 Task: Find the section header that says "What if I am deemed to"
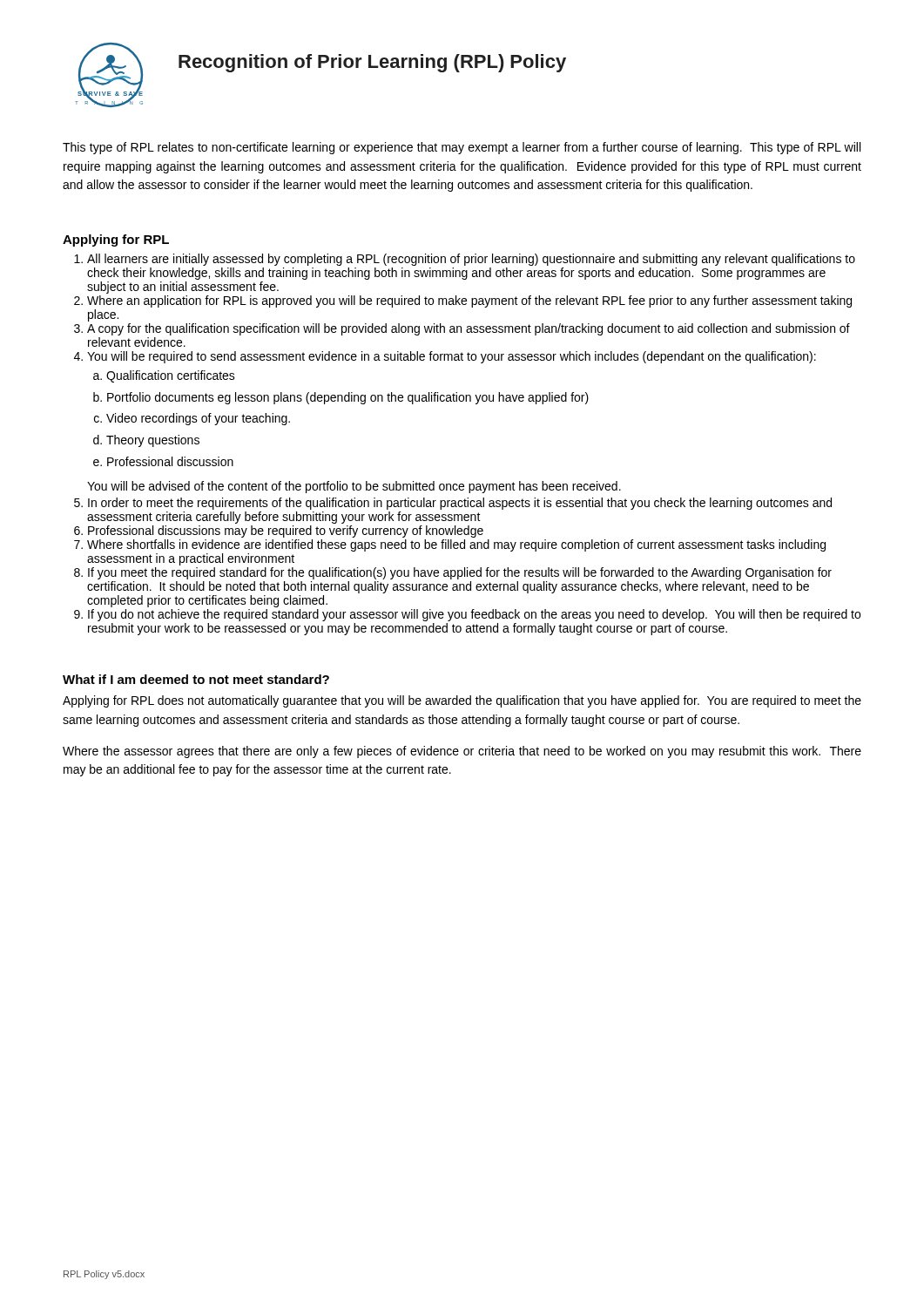196,679
